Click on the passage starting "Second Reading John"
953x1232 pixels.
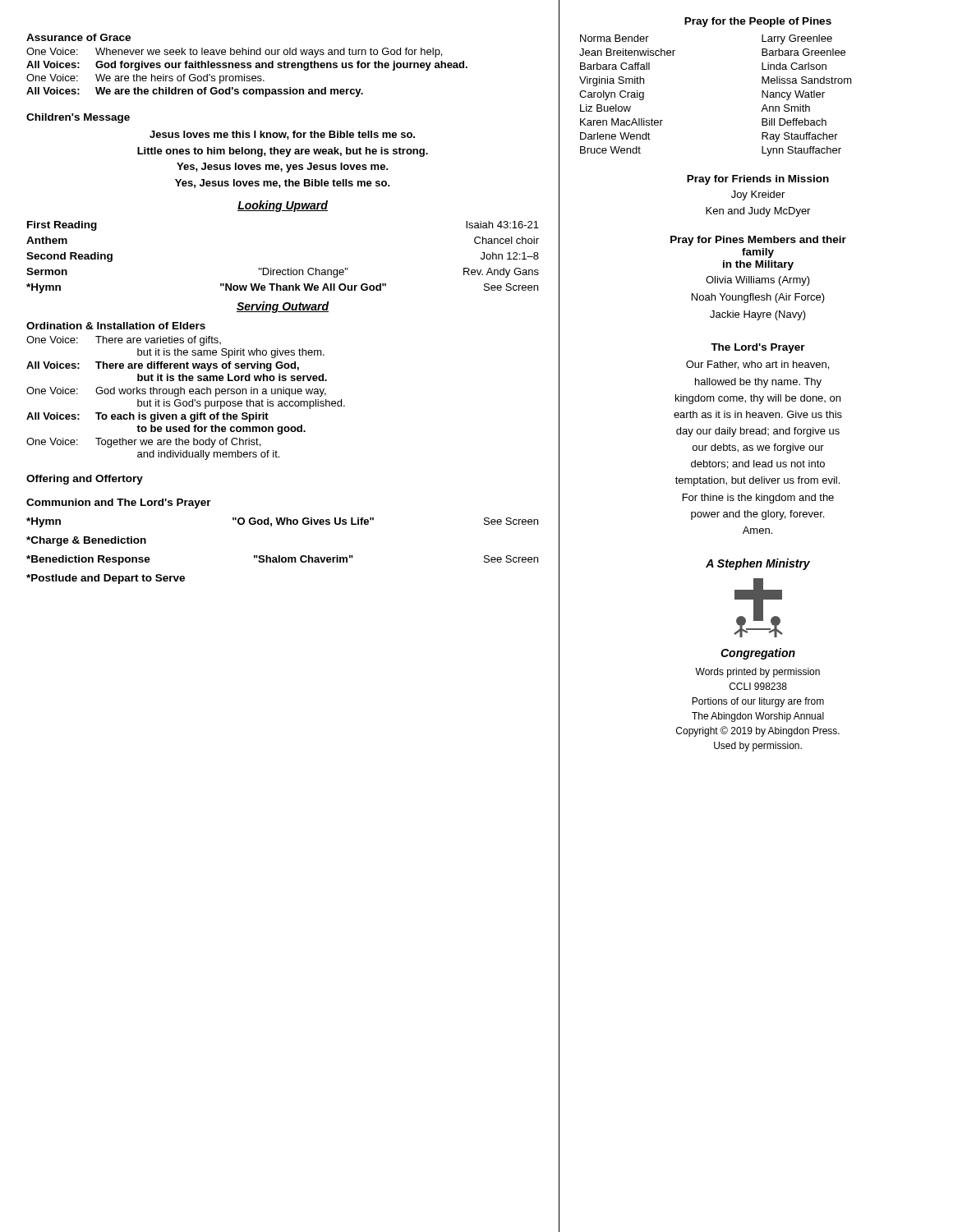[63, 258]
